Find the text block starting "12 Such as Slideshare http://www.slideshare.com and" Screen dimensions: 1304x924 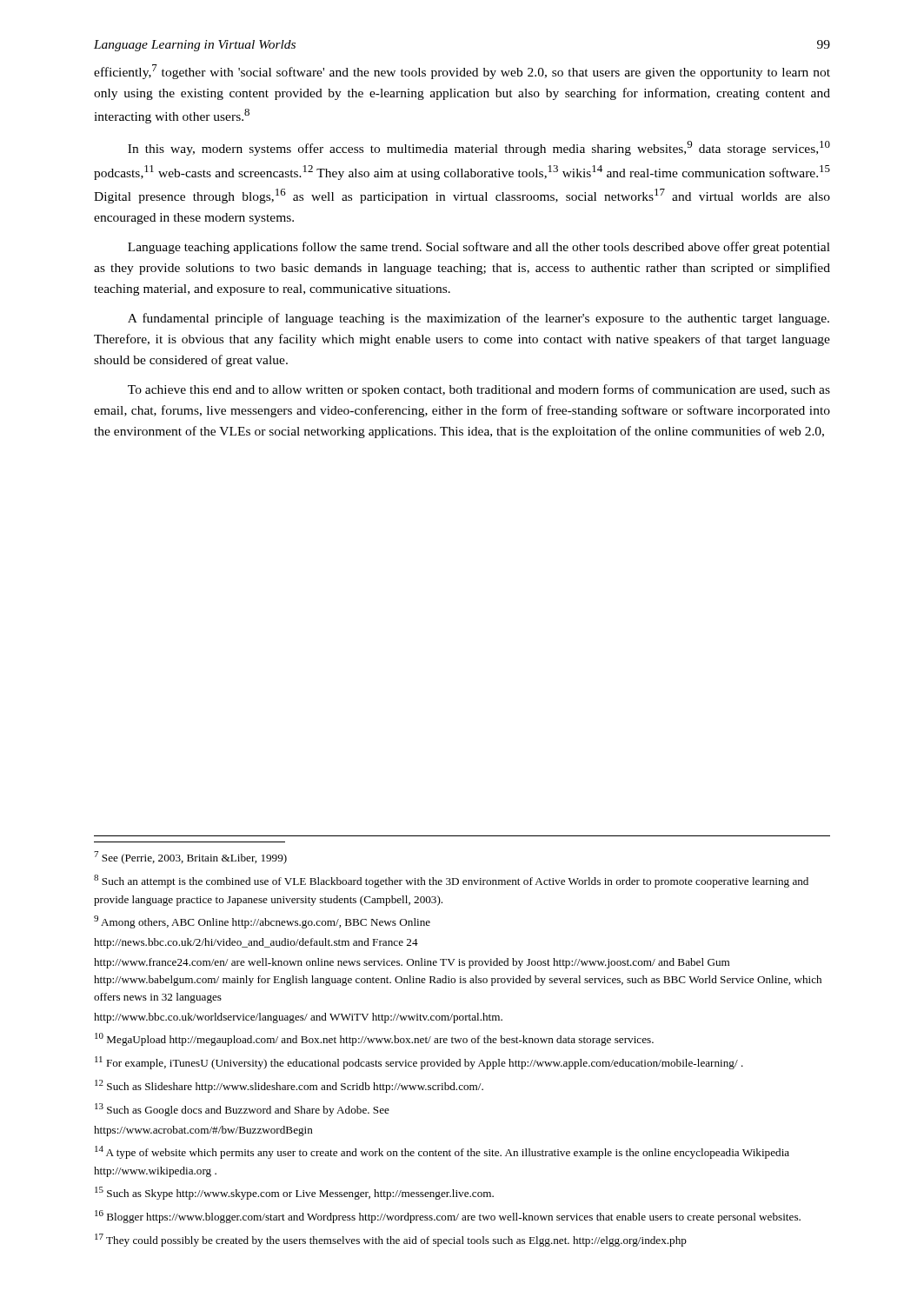462,1086
